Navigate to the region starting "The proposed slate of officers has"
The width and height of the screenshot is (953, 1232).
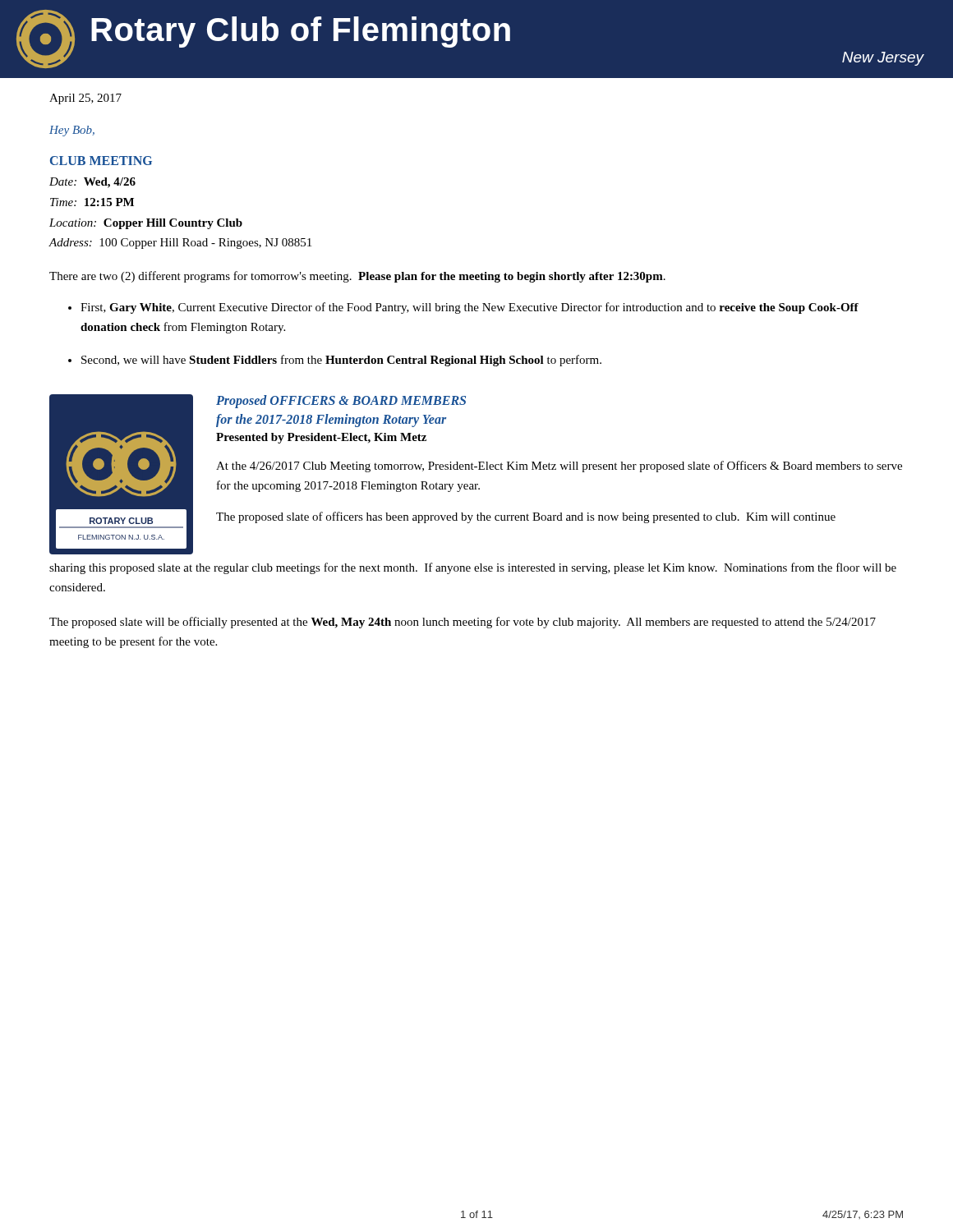[526, 517]
